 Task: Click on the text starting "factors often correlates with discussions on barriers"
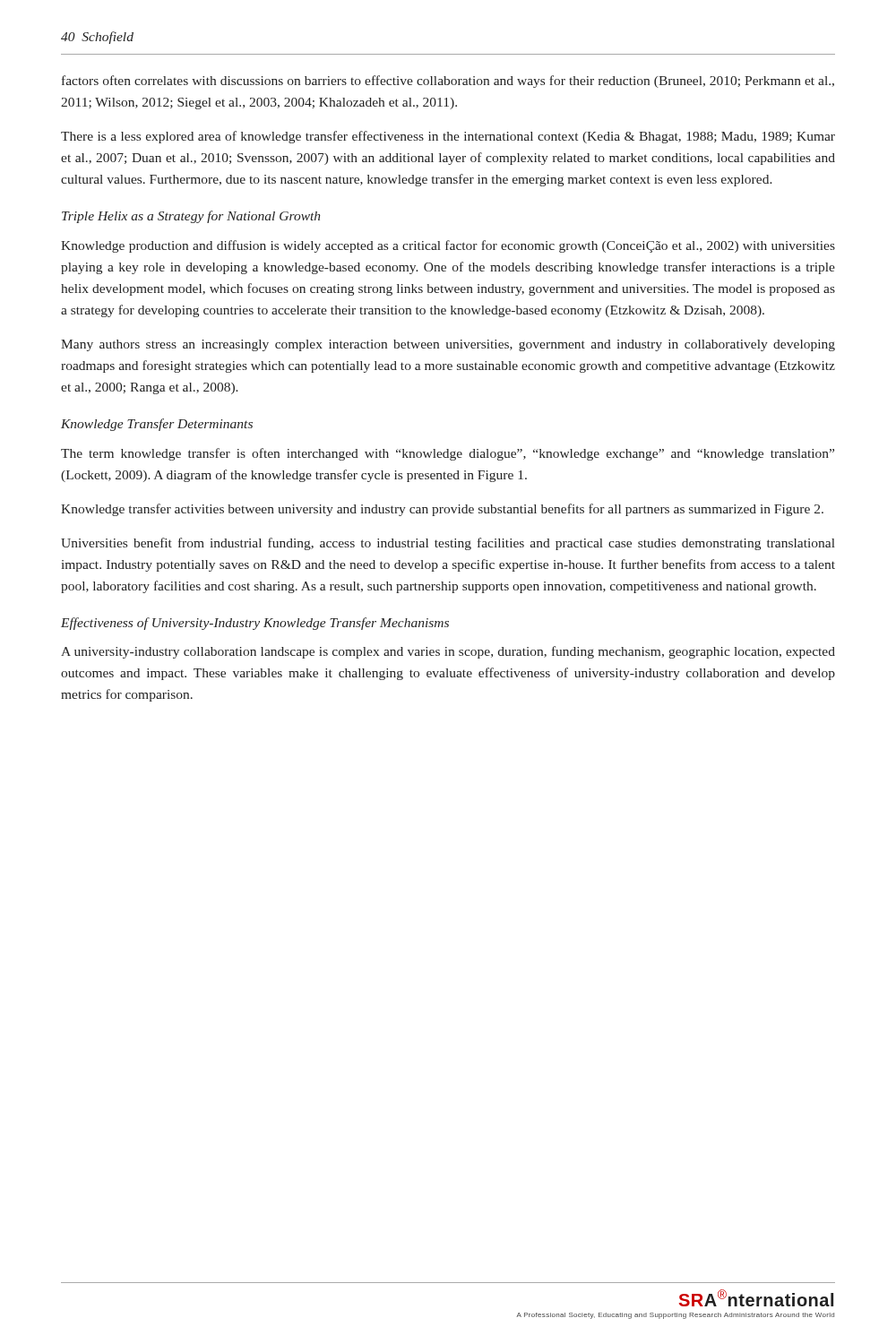[x=448, y=91]
